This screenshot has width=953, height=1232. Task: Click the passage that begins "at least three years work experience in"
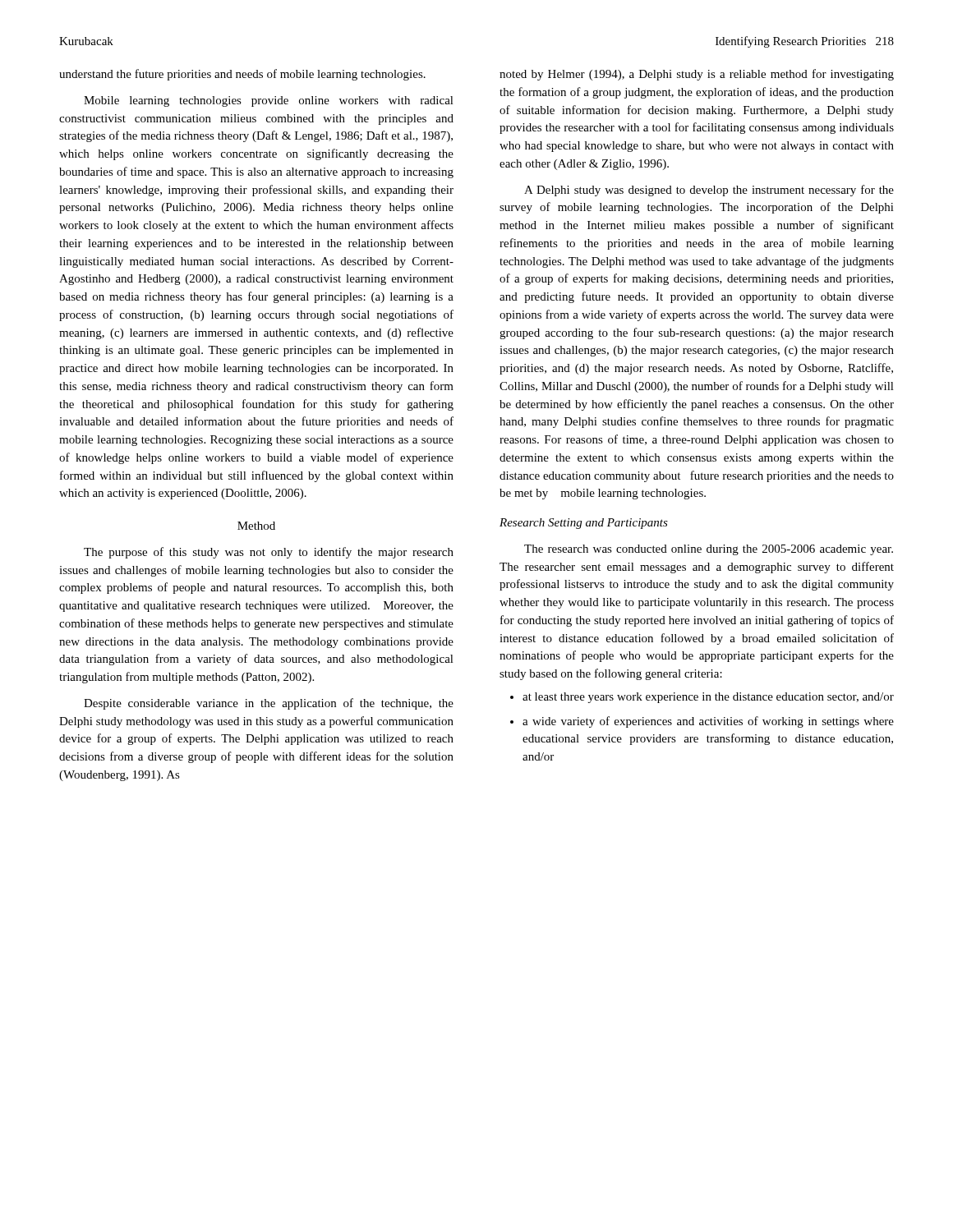708,696
